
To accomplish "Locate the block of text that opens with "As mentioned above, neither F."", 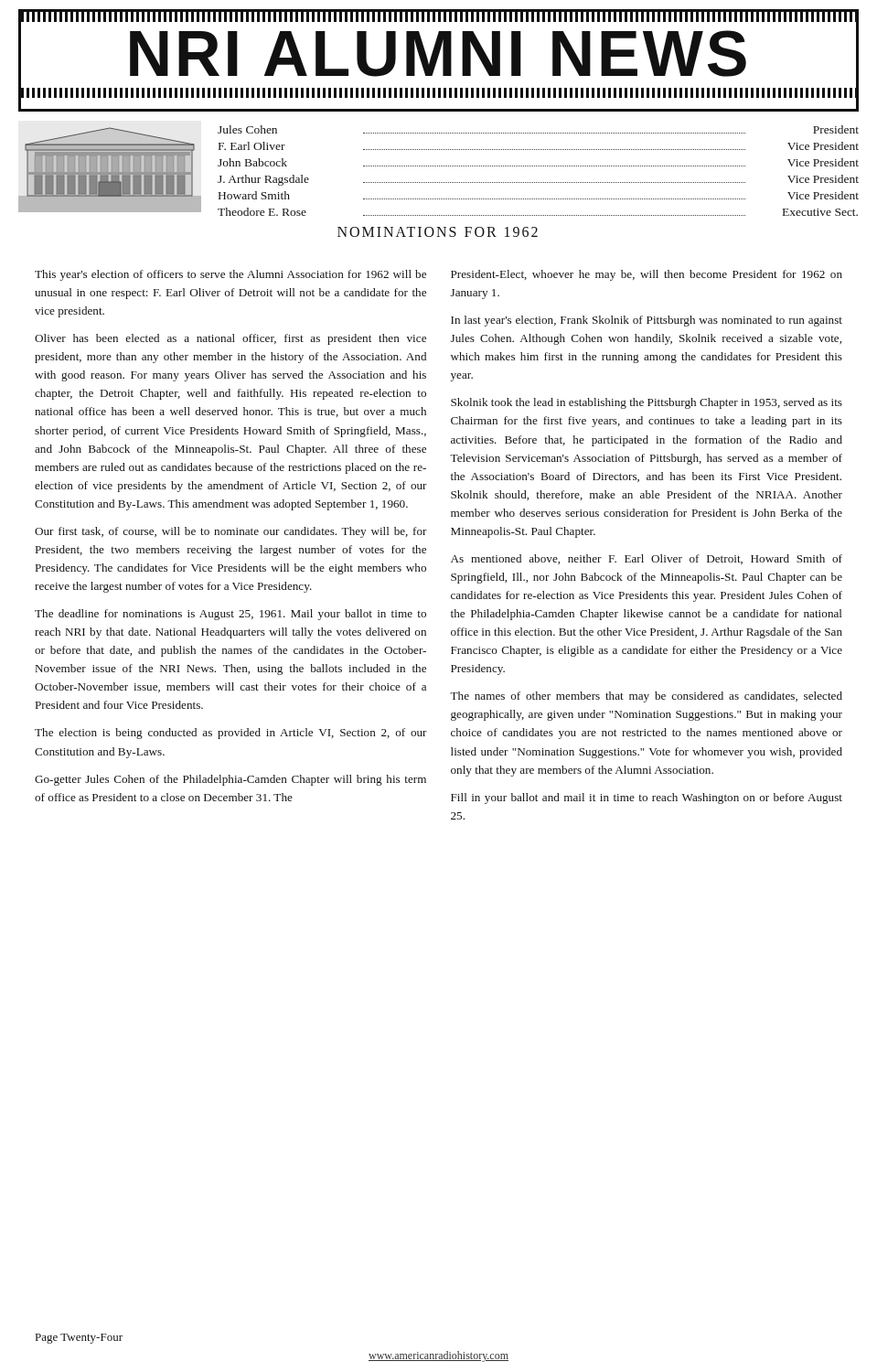I will [646, 614].
